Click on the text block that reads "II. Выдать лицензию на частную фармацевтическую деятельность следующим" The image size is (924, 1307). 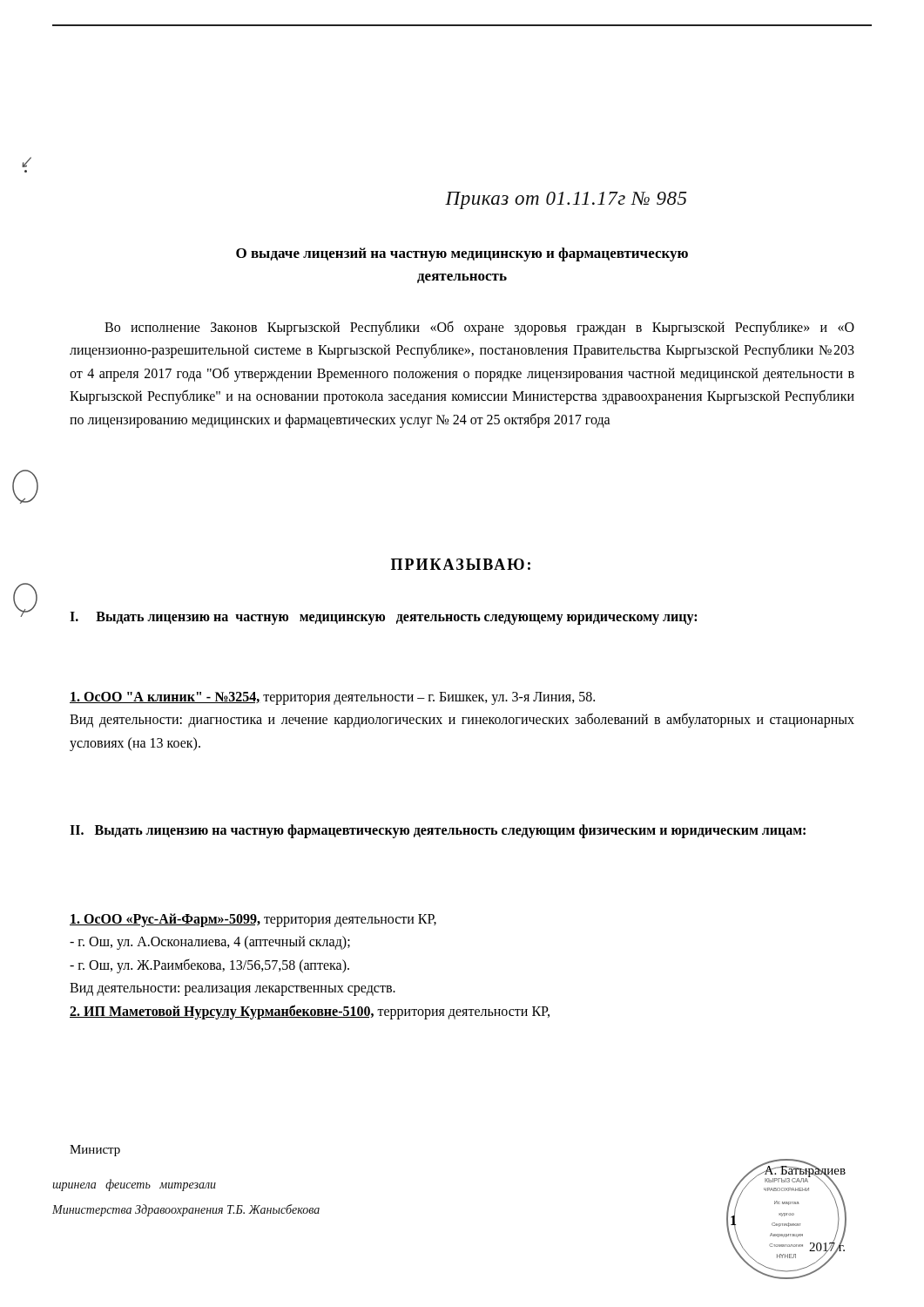[x=438, y=830]
